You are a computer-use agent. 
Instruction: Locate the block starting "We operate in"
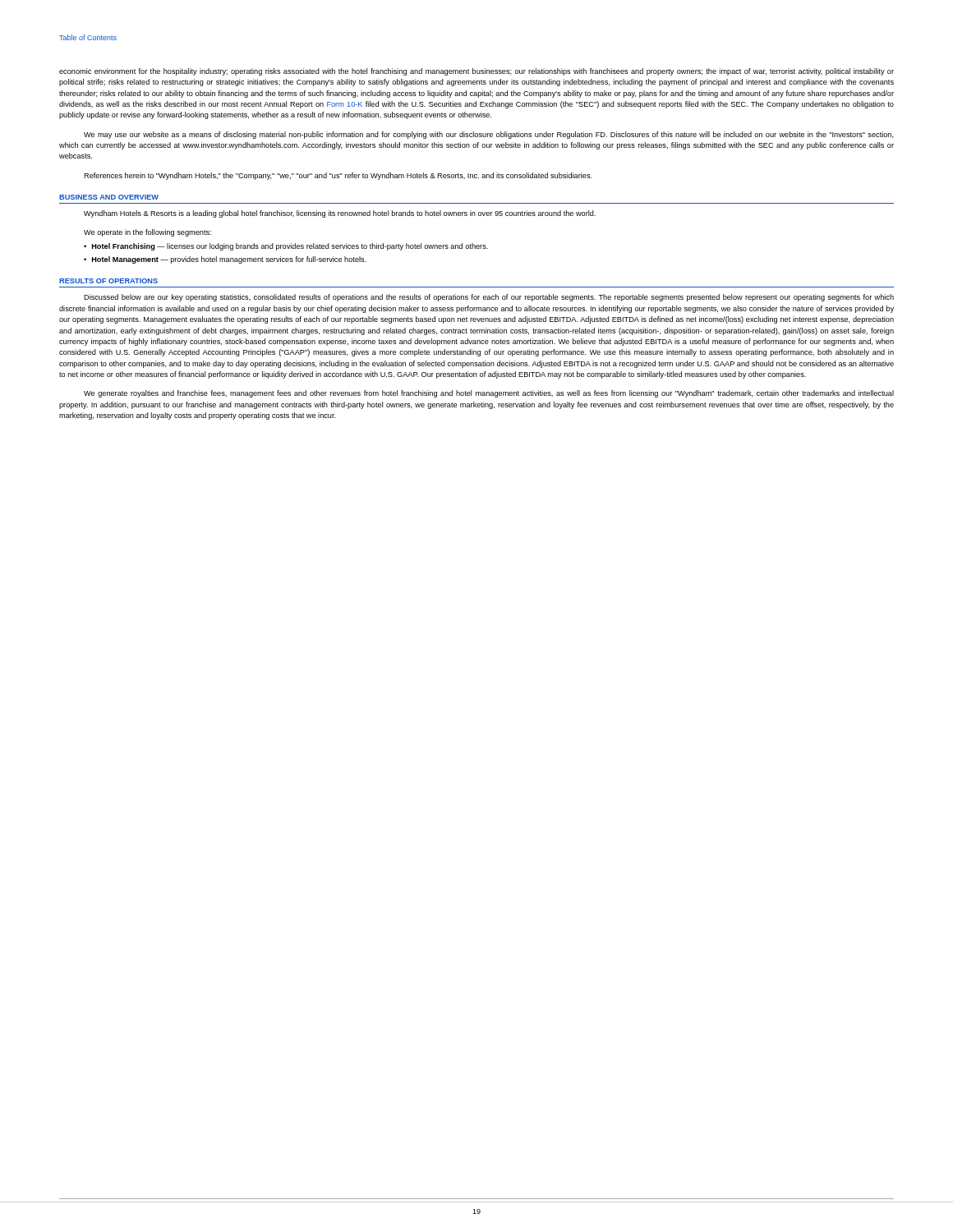point(148,233)
